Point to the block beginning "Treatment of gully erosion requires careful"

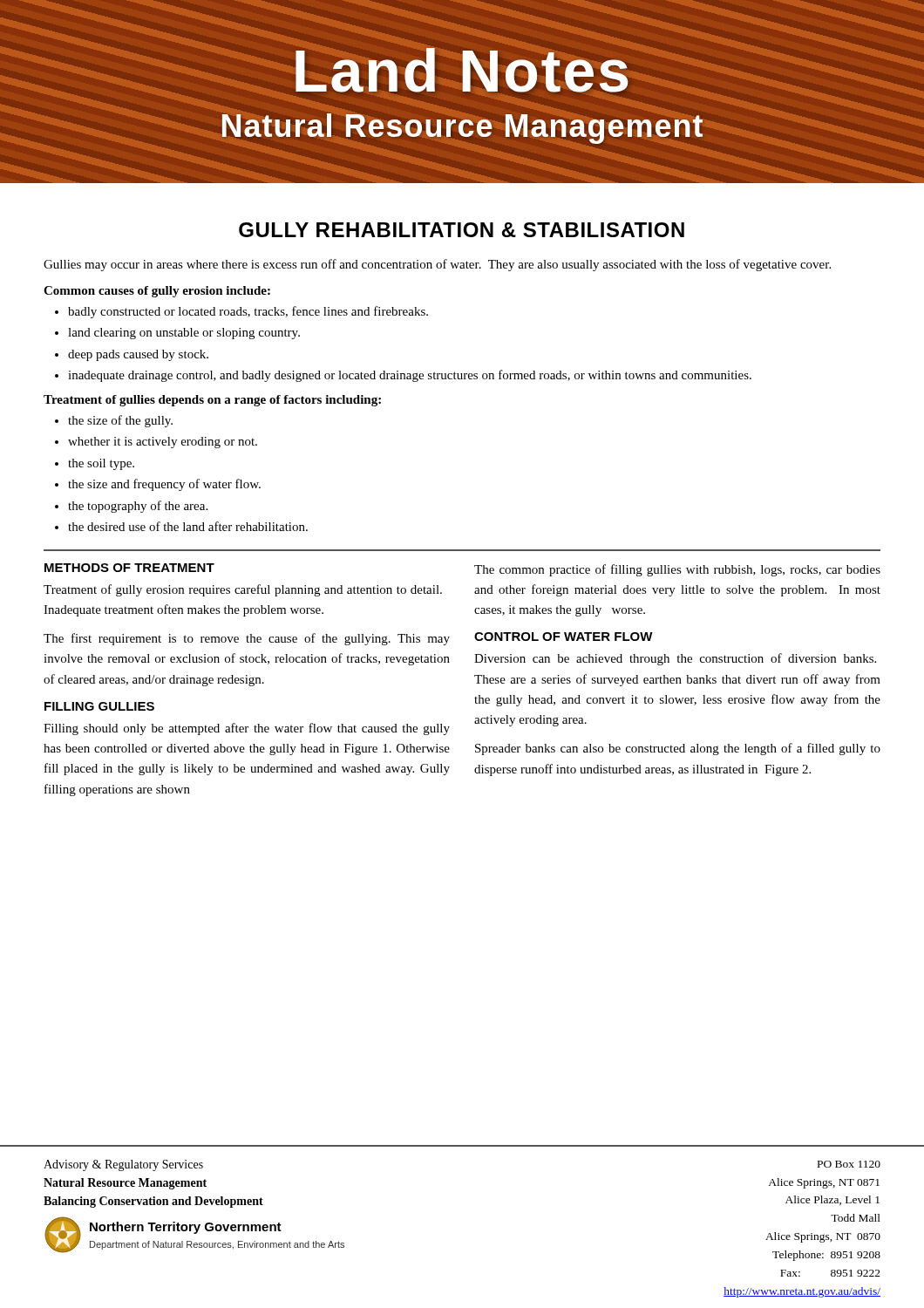[x=247, y=599]
